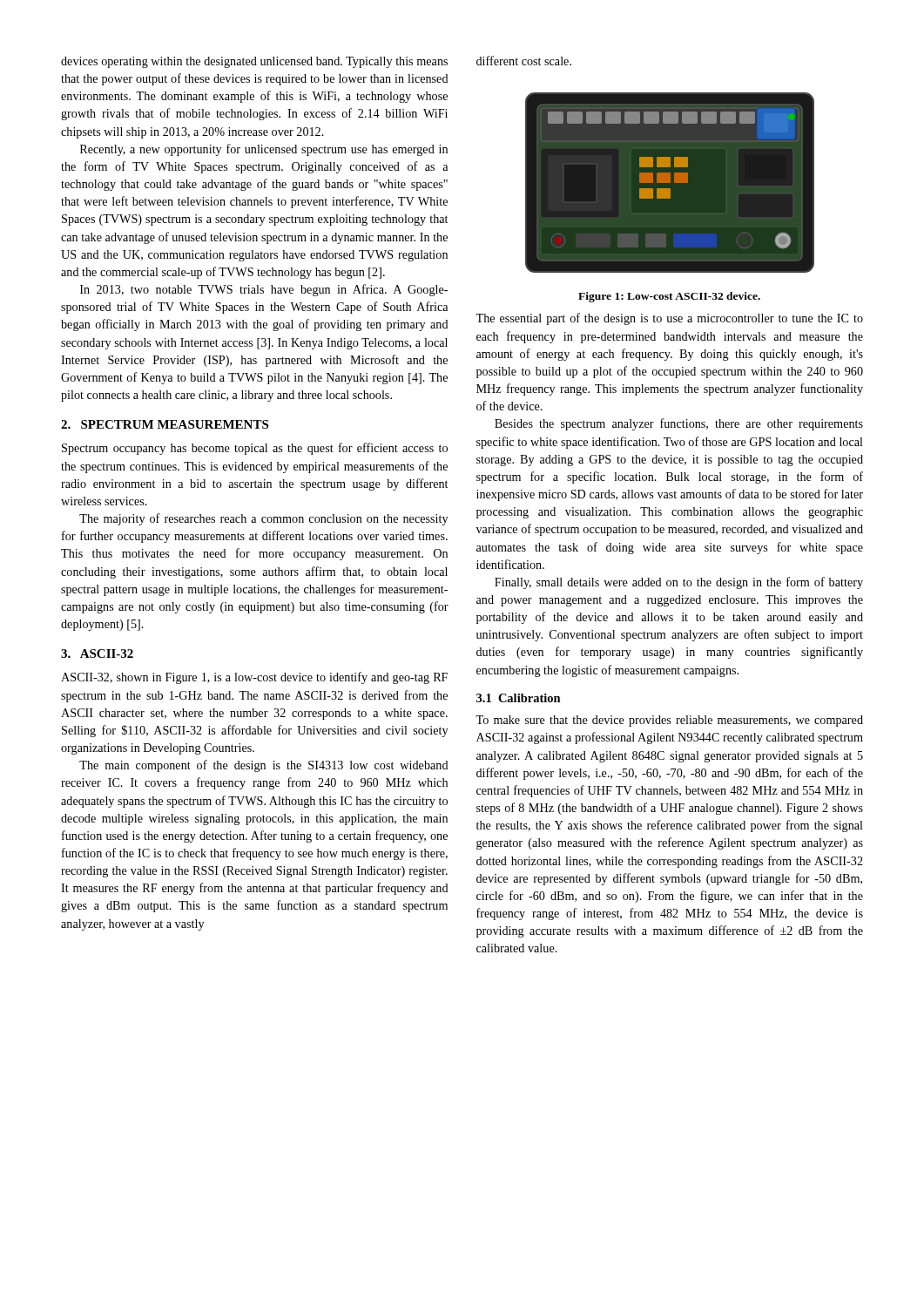Click on the passage starting "3.1 Calibration"
Screen dimensions: 1307x924
pos(518,698)
